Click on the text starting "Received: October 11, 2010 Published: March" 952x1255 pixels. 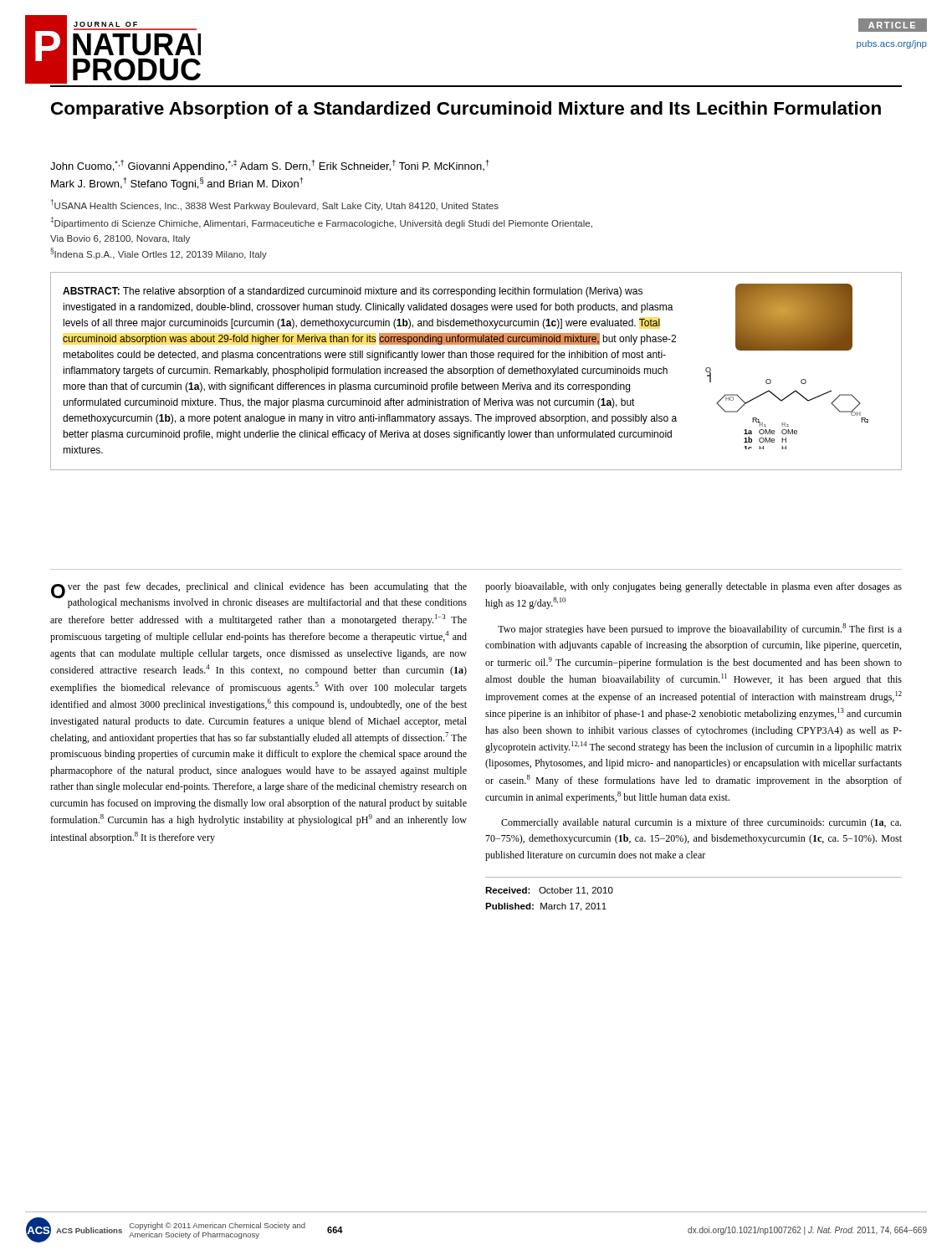tap(549, 898)
